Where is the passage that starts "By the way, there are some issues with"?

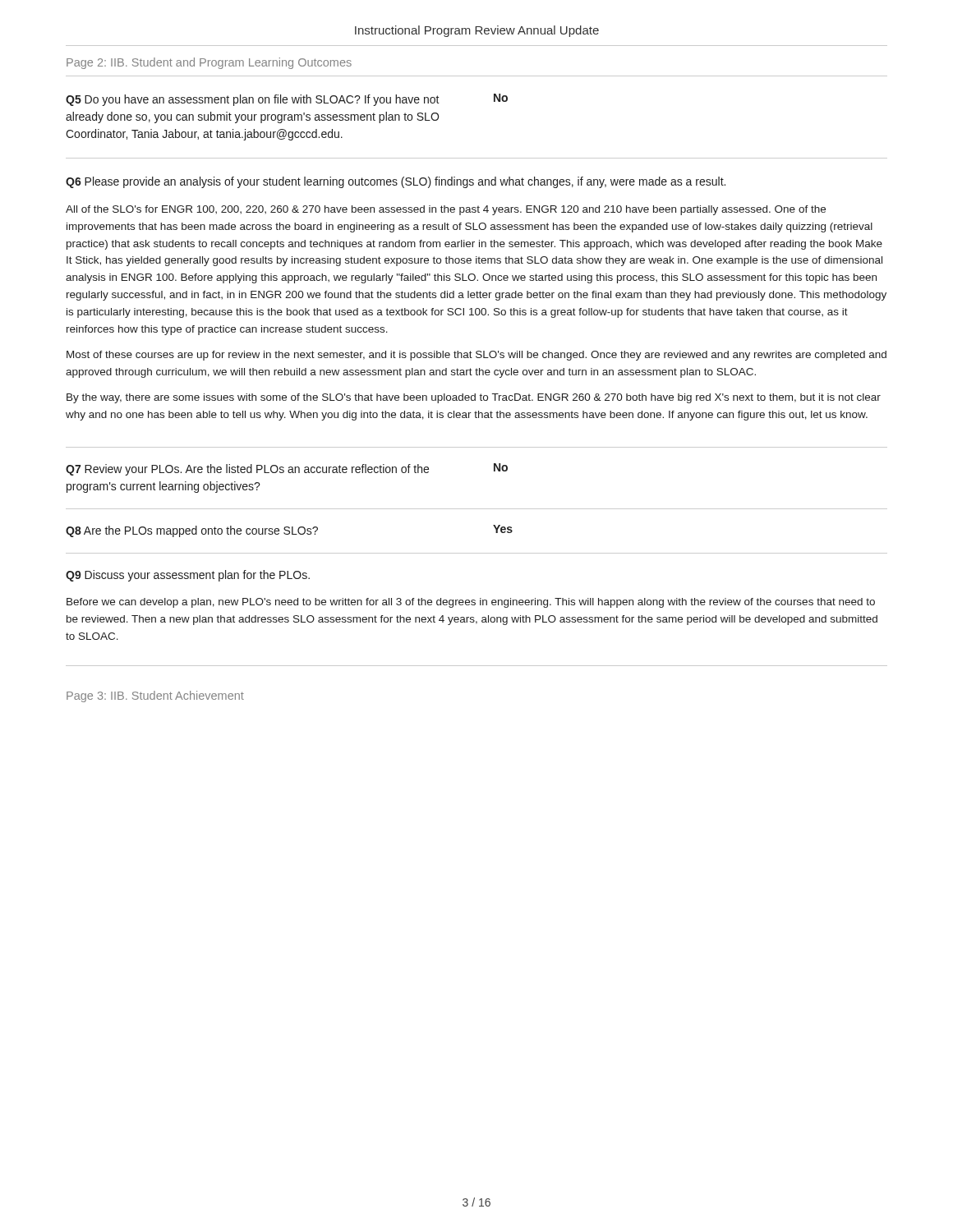click(x=473, y=406)
